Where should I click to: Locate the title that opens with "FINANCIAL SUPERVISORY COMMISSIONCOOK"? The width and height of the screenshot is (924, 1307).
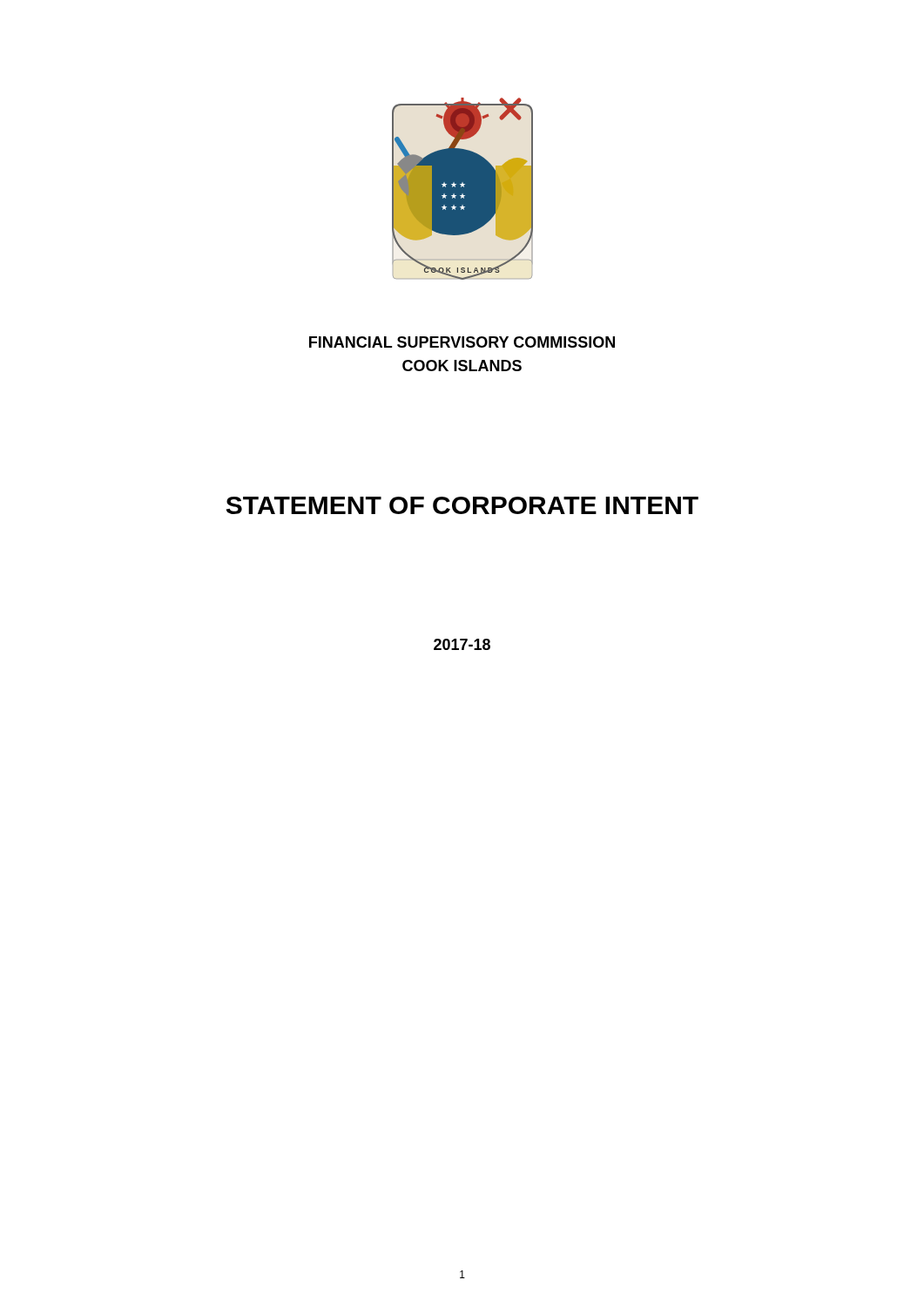coord(462,354)
